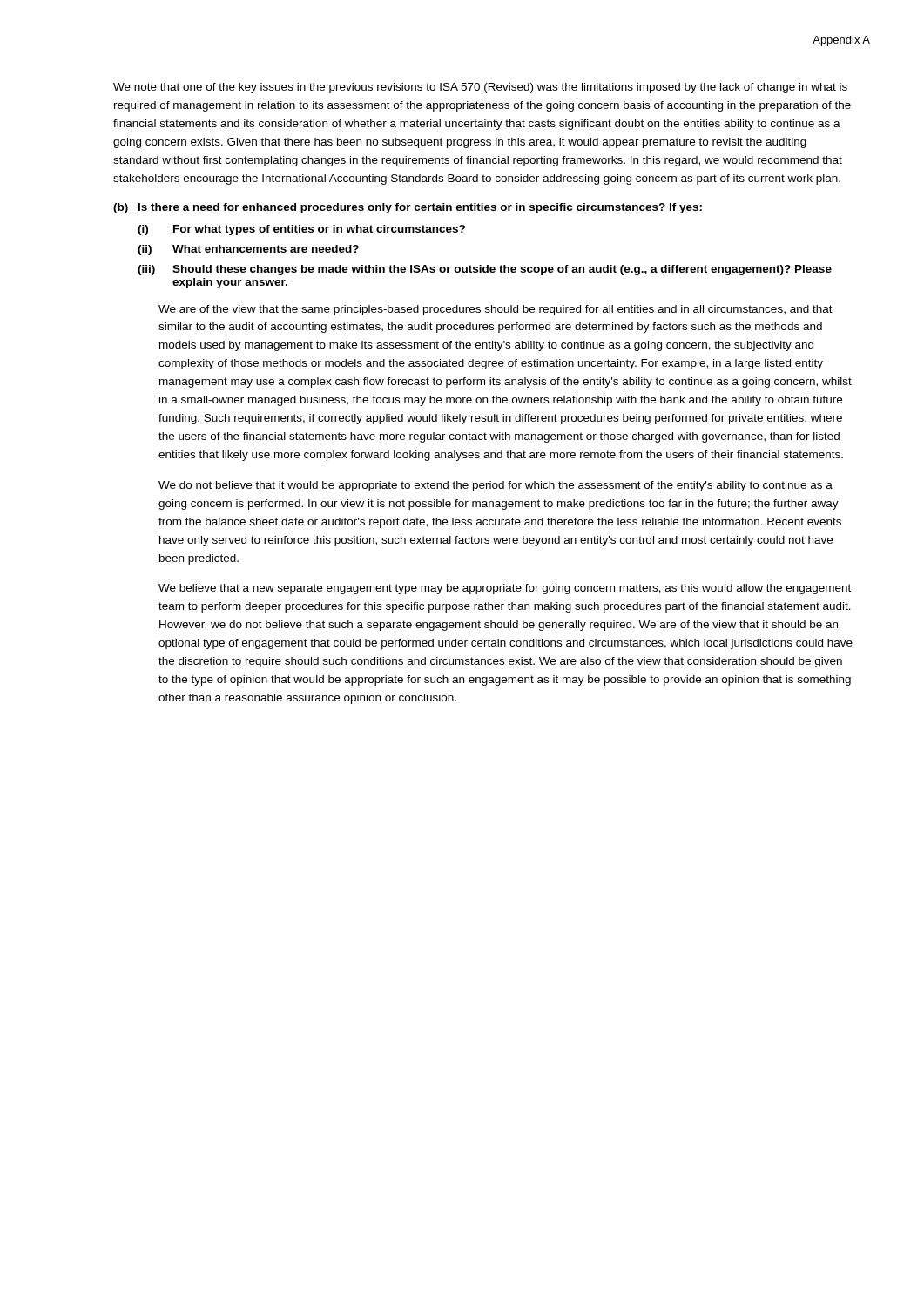Click on the text block starting "(i) For what"
Image resolution: width=924 pixels, height=1307 pixels.
pyautogui.click(x=302, y=228)
